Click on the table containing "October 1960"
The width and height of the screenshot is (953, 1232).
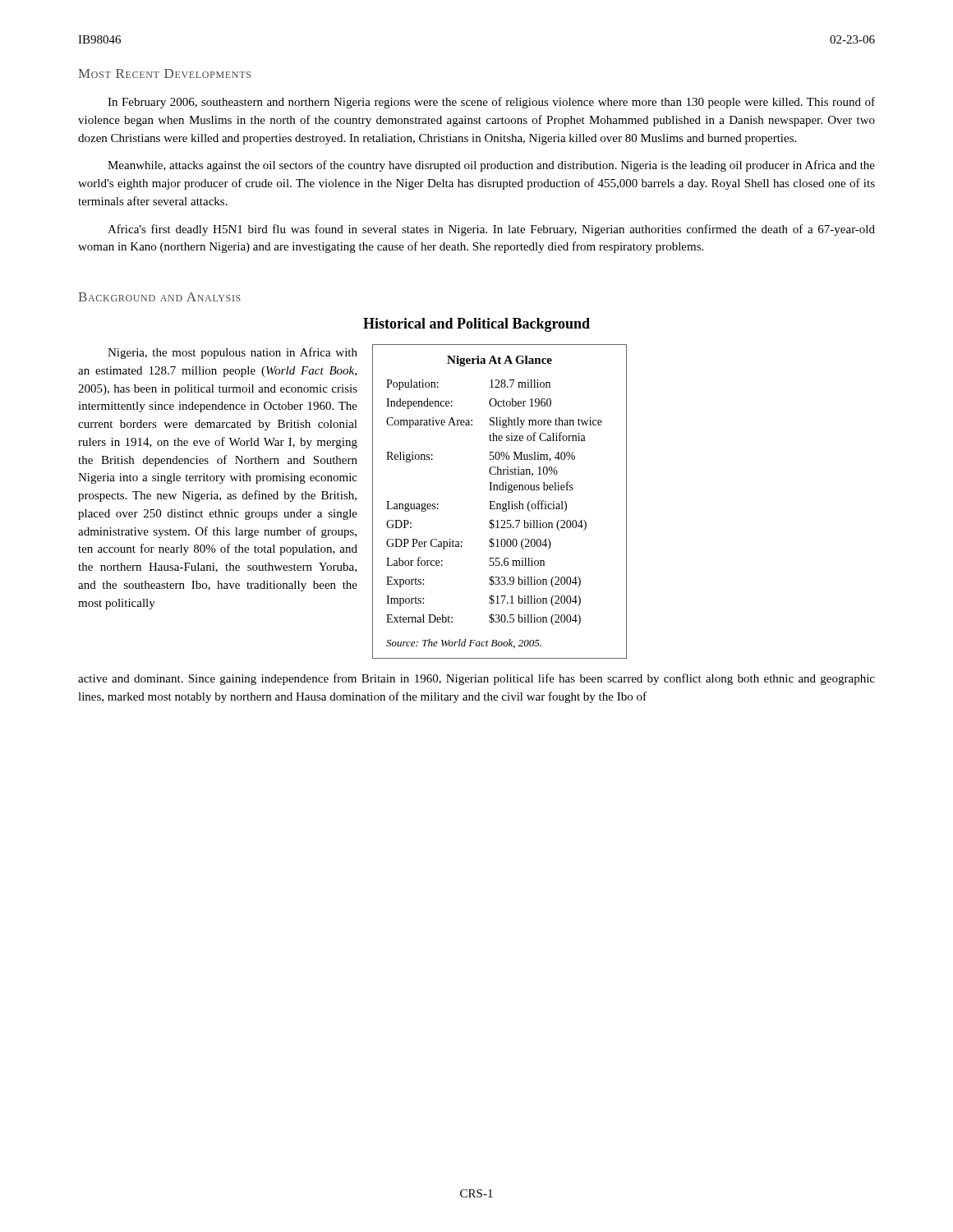point(624,502)
